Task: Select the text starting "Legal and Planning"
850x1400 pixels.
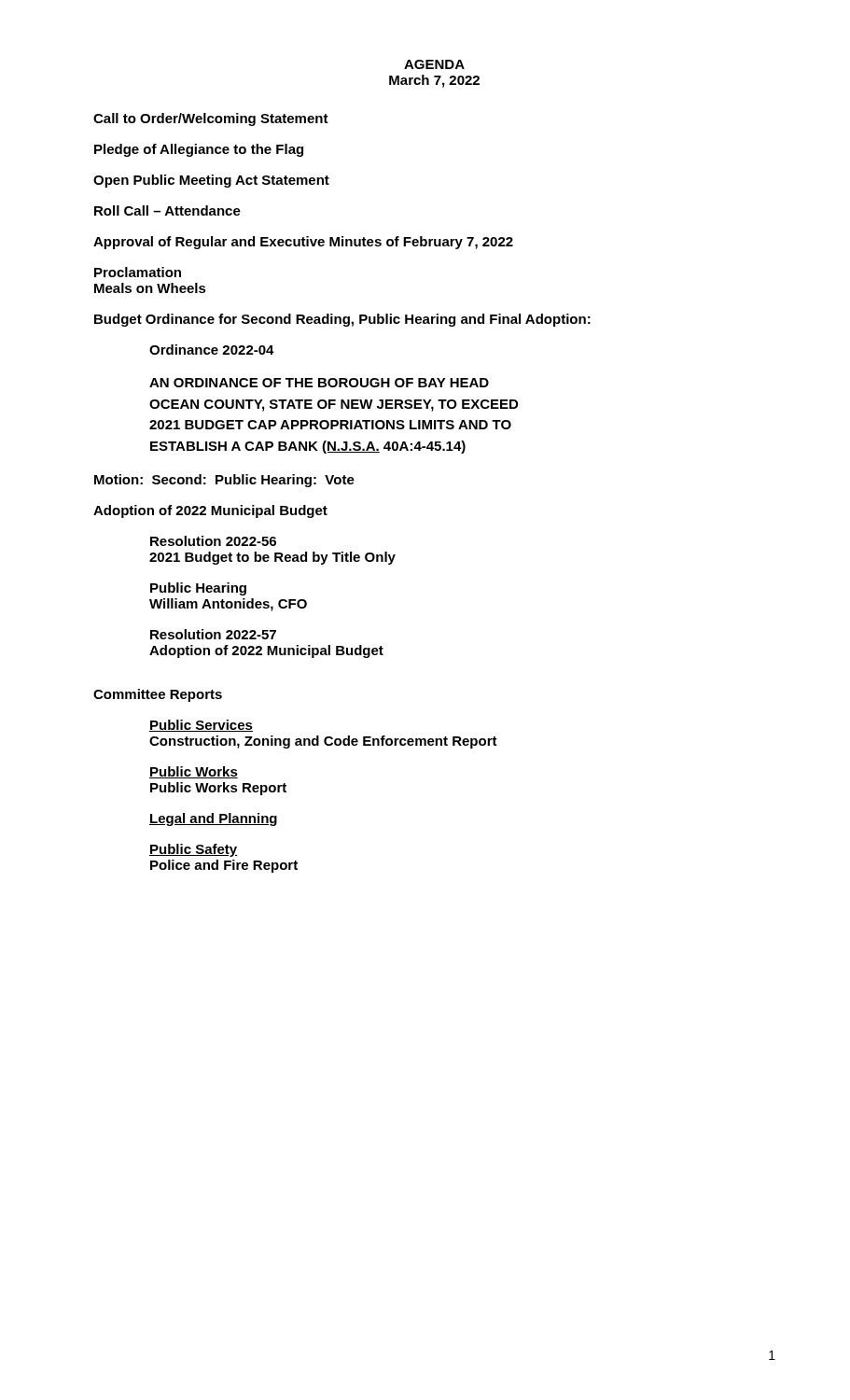Action: point(213,819)
